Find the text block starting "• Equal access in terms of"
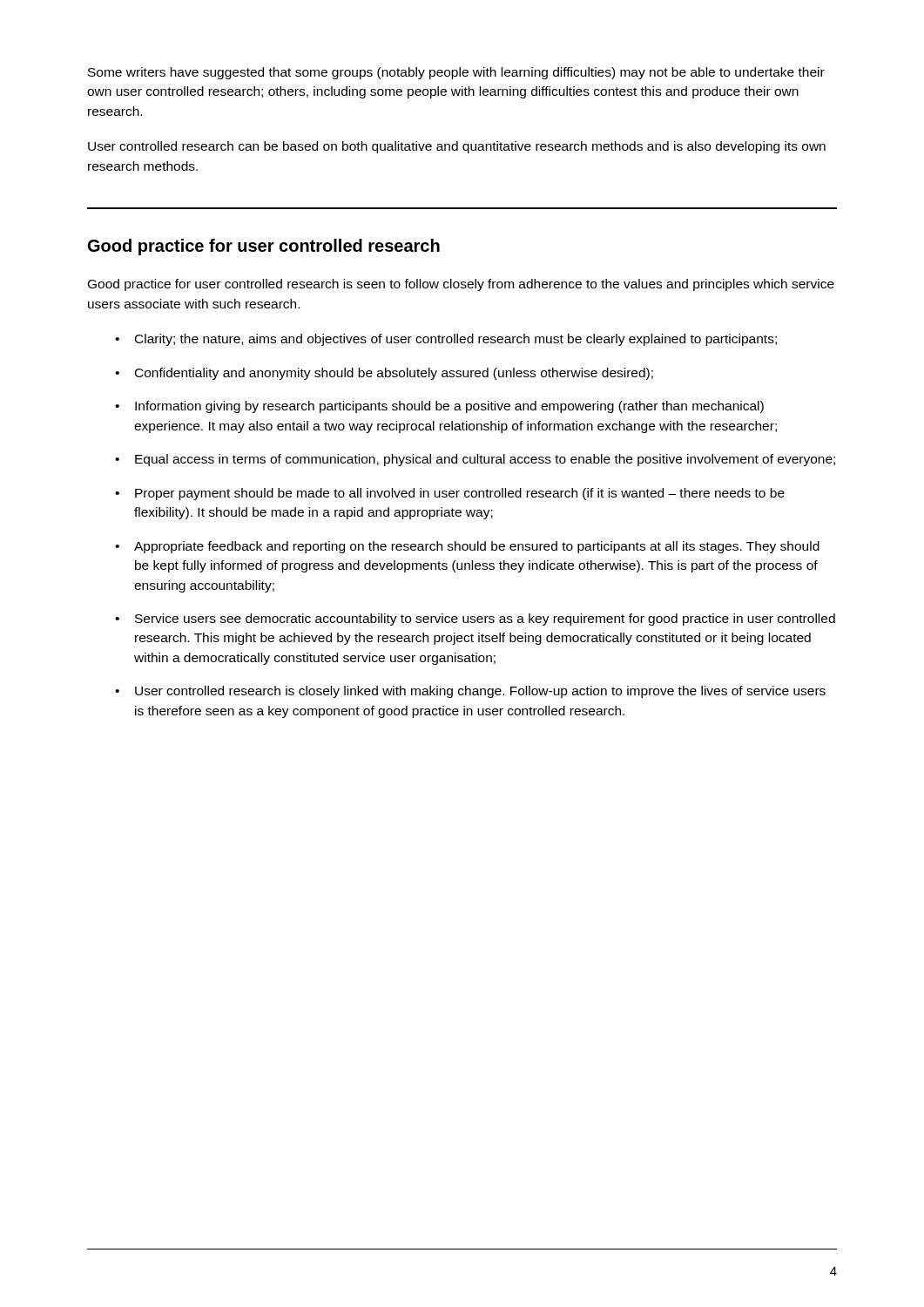The image size is (924, 1307). click(476, 460)
